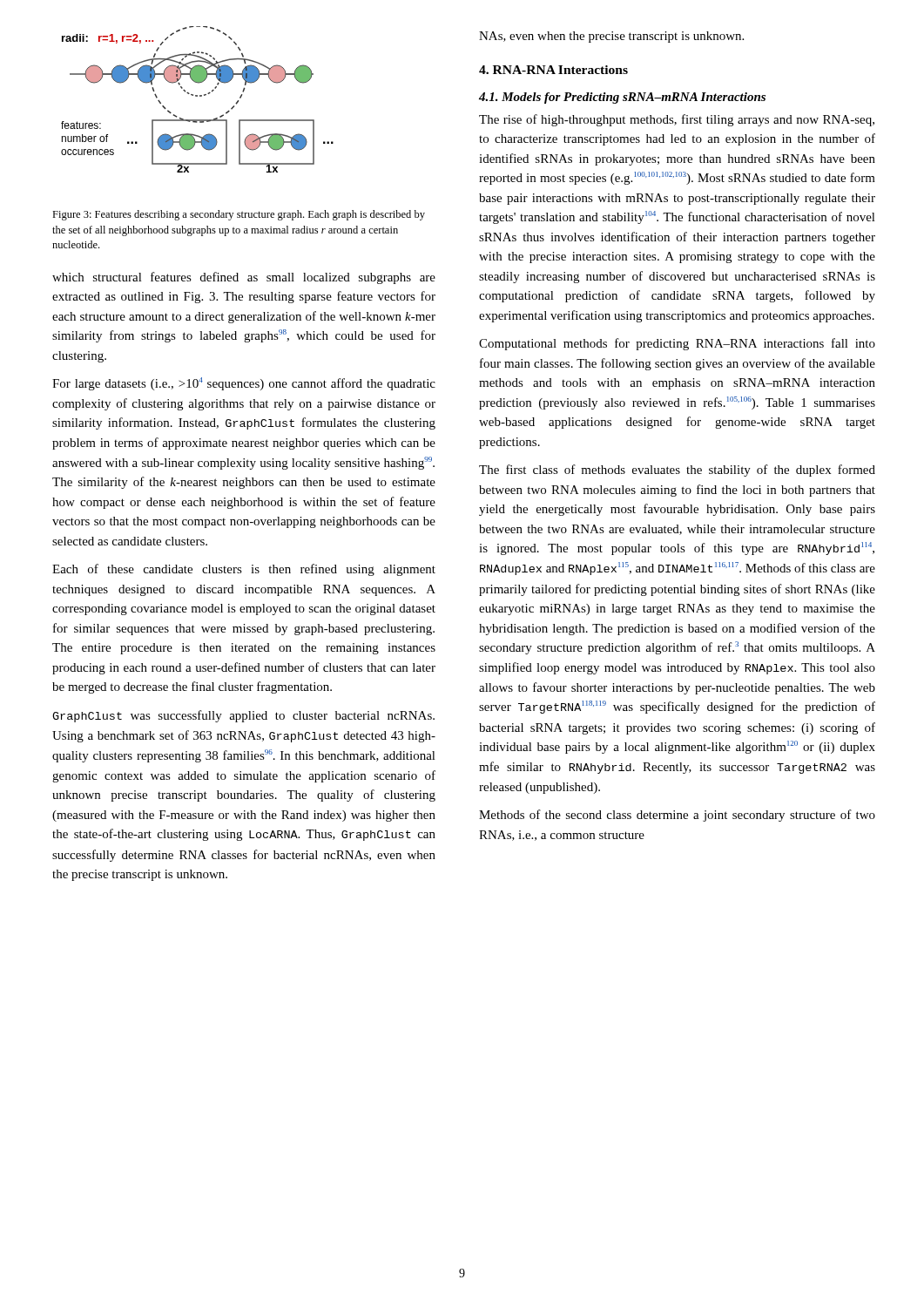The width and height of the screenshot is (924, 1307).
Task: Find the block on this page that starts "The first class of methods evaluates the"
Action: coord(677,628)
